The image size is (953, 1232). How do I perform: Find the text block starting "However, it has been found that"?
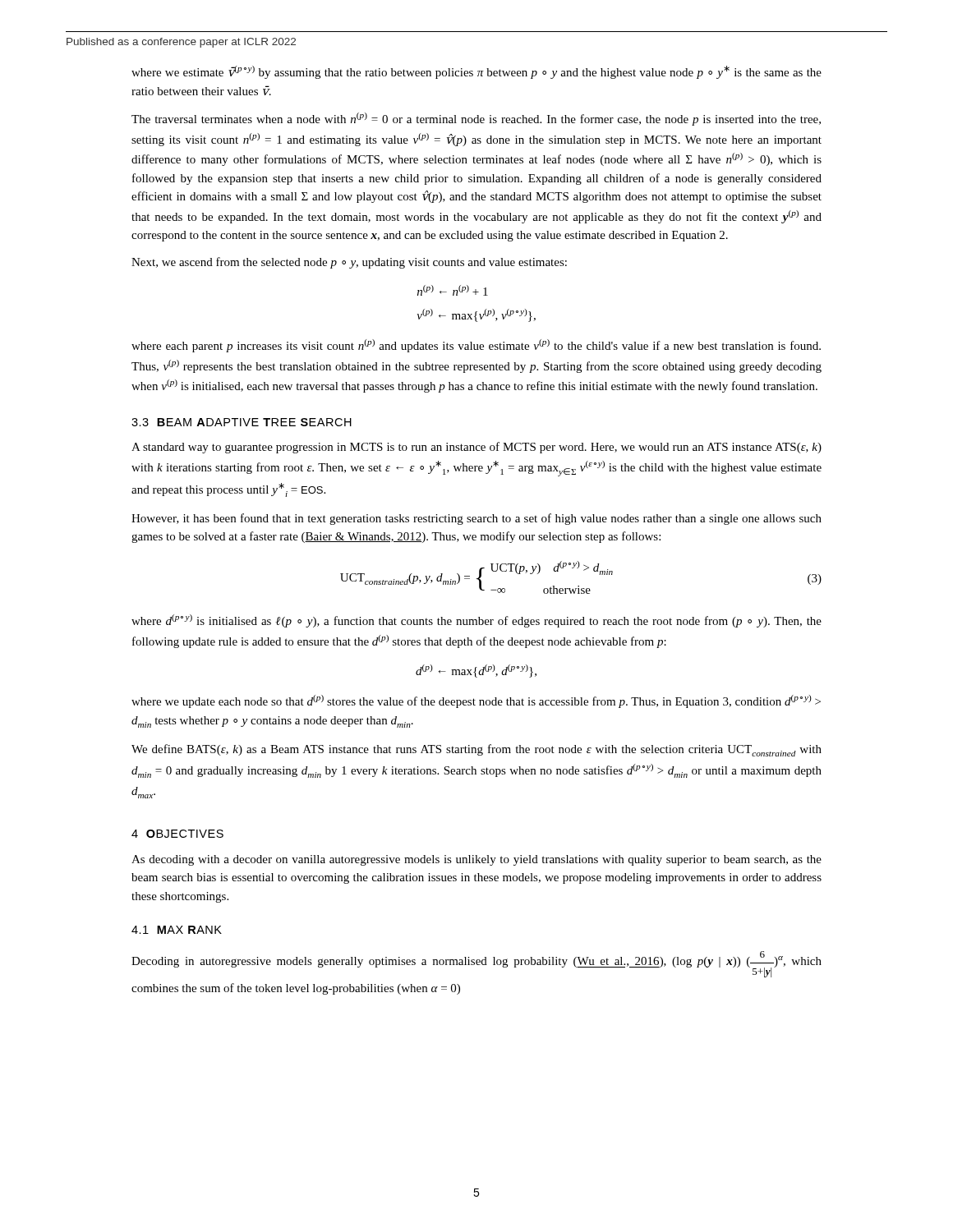pyautogui.click(x=476, y=527)
